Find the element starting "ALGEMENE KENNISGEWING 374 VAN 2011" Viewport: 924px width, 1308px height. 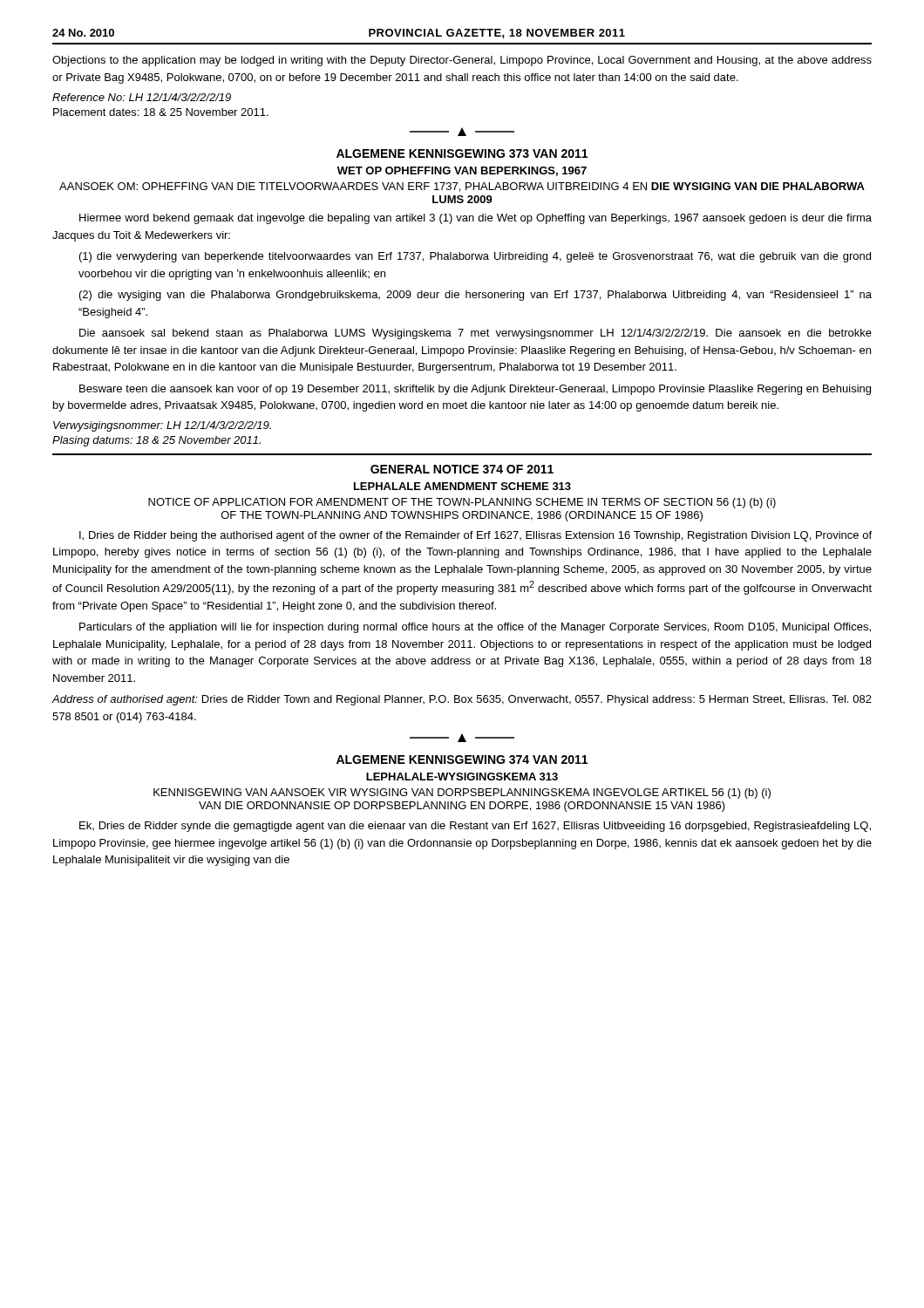point(462,760)
